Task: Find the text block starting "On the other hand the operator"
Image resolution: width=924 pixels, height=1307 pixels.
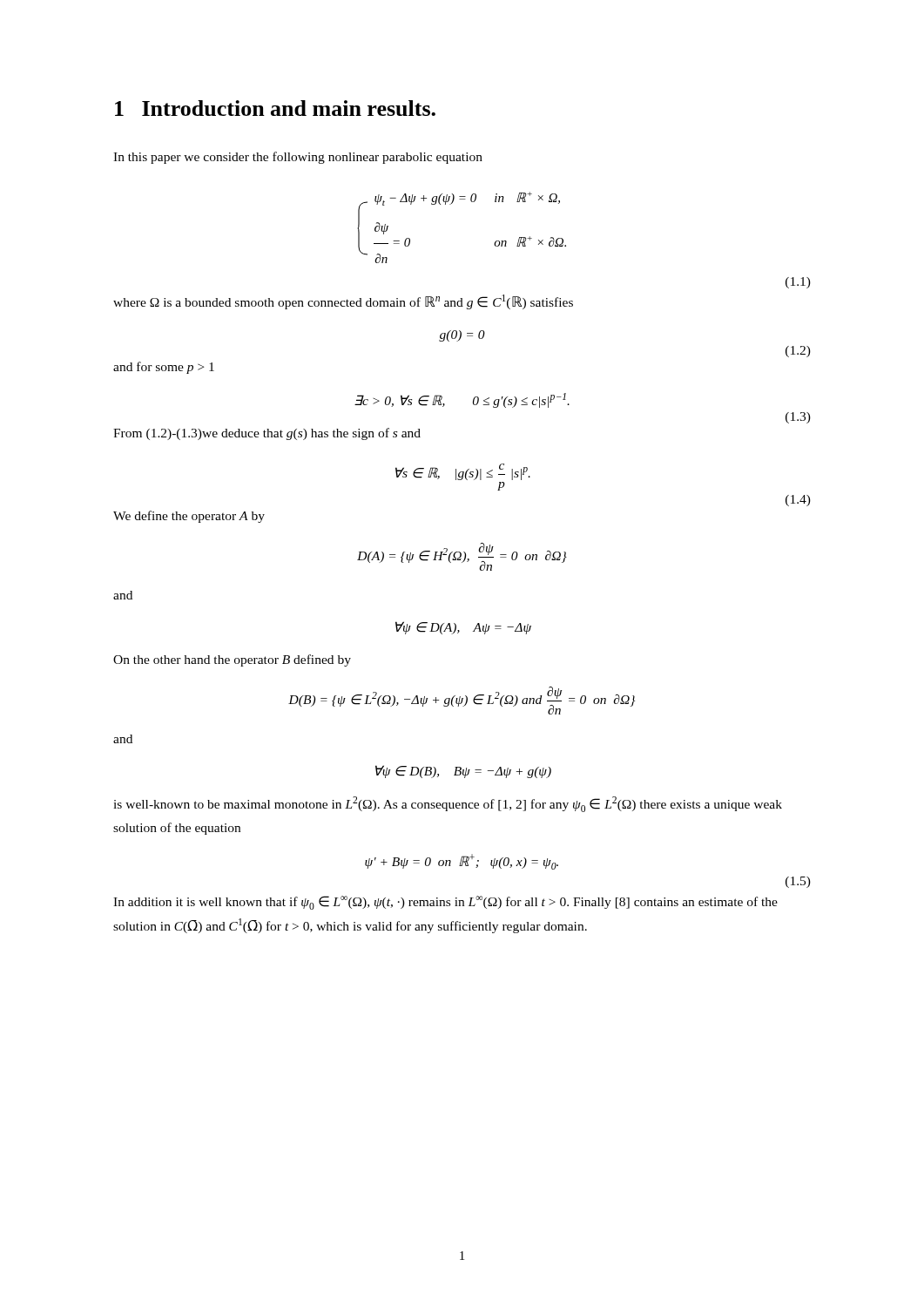Action: [232, 659]
